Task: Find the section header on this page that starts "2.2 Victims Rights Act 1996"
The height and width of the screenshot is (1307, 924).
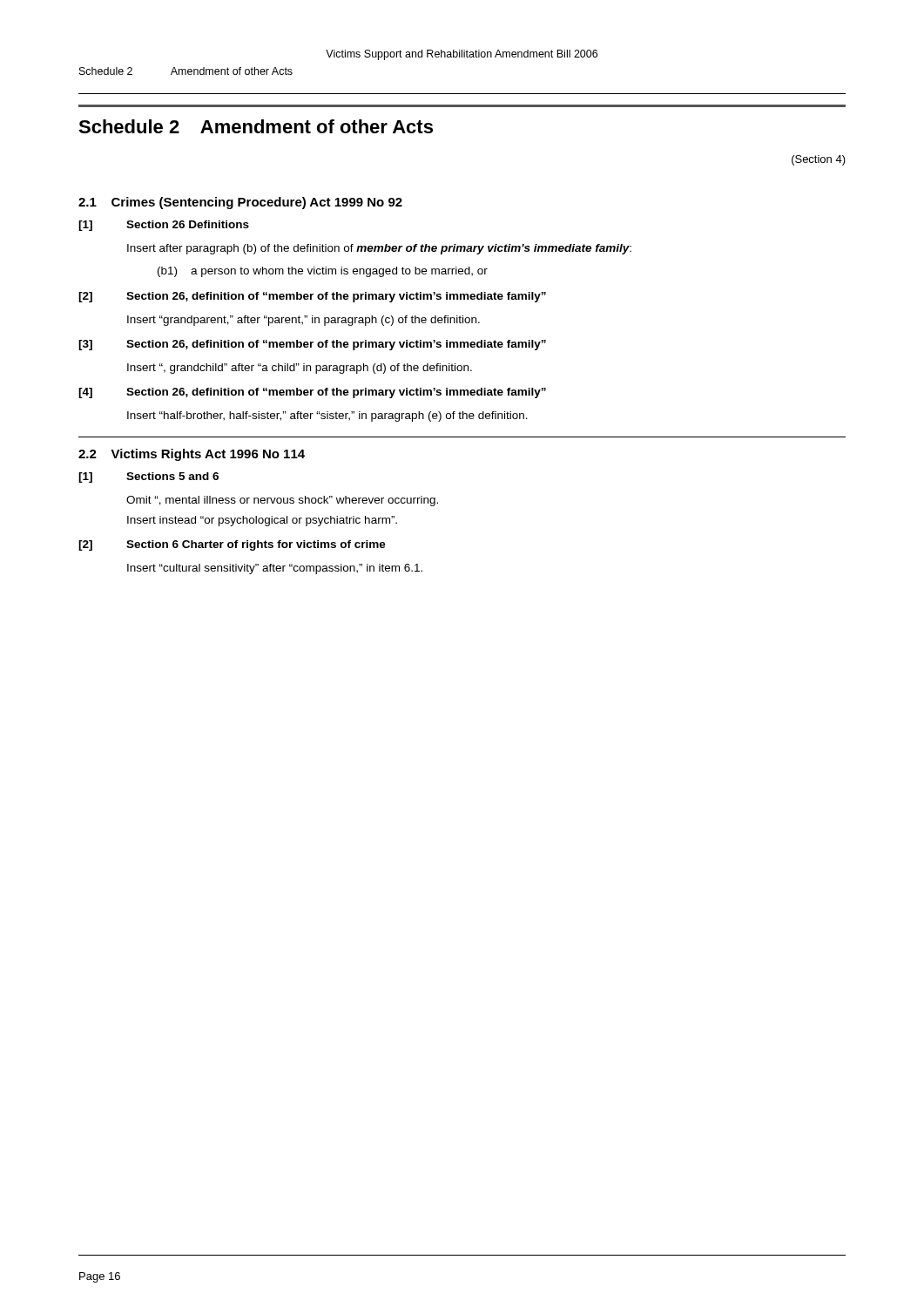Action: point(192,454)
